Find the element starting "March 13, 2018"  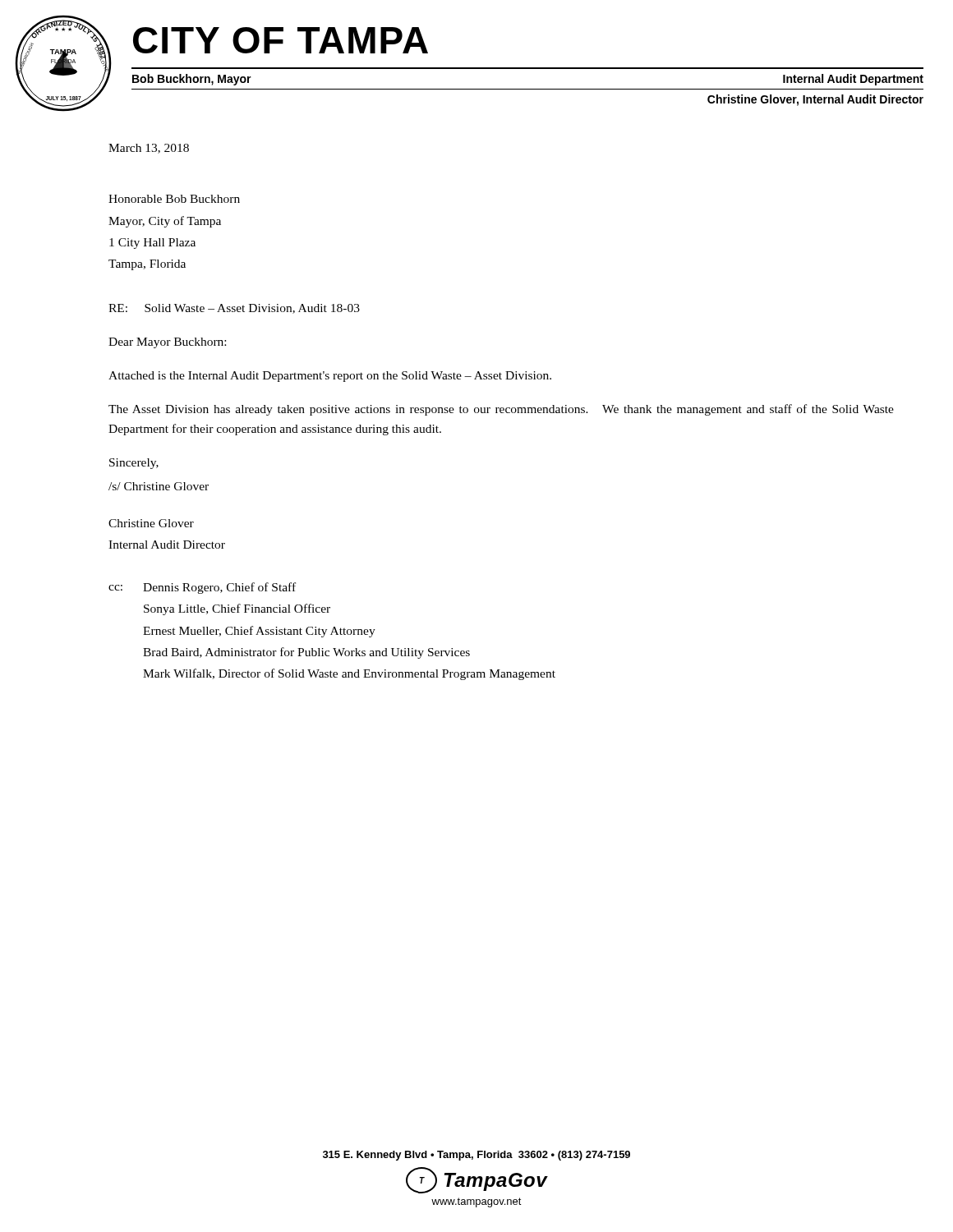[149, 147]
